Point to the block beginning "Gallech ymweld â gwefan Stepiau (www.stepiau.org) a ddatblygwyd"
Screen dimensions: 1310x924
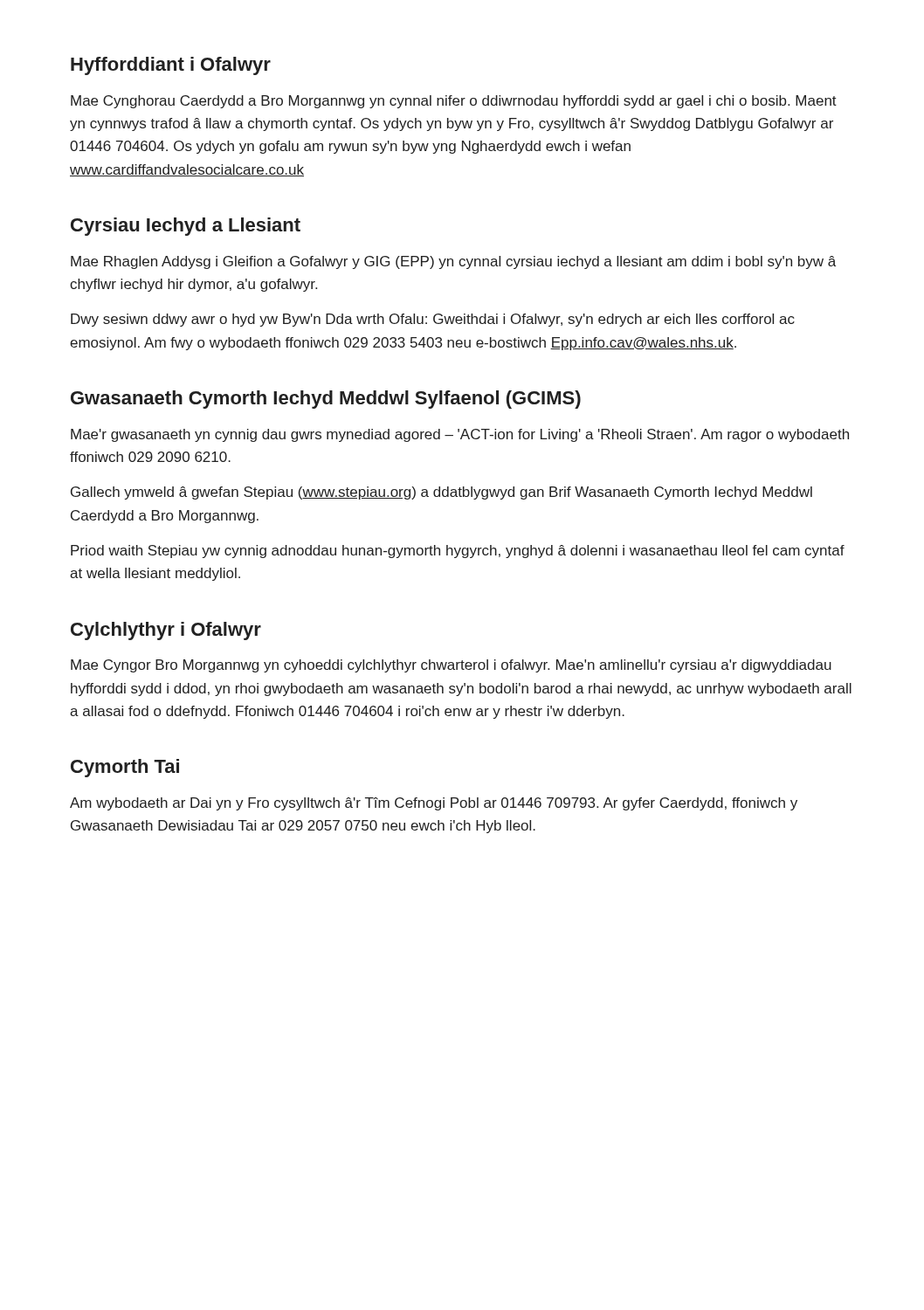click(x=441, y=504)
